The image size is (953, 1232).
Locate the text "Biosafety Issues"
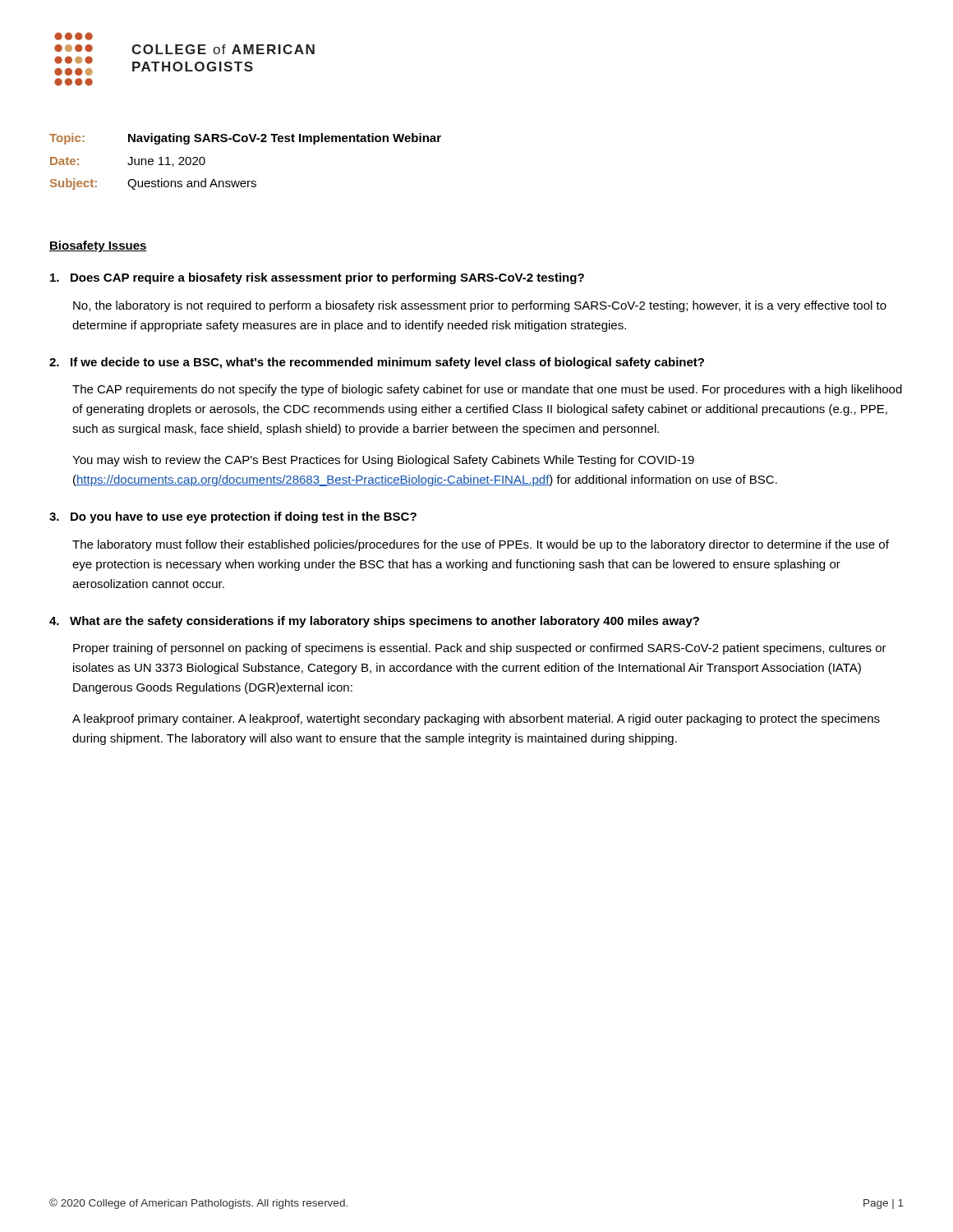pos(98,245)
